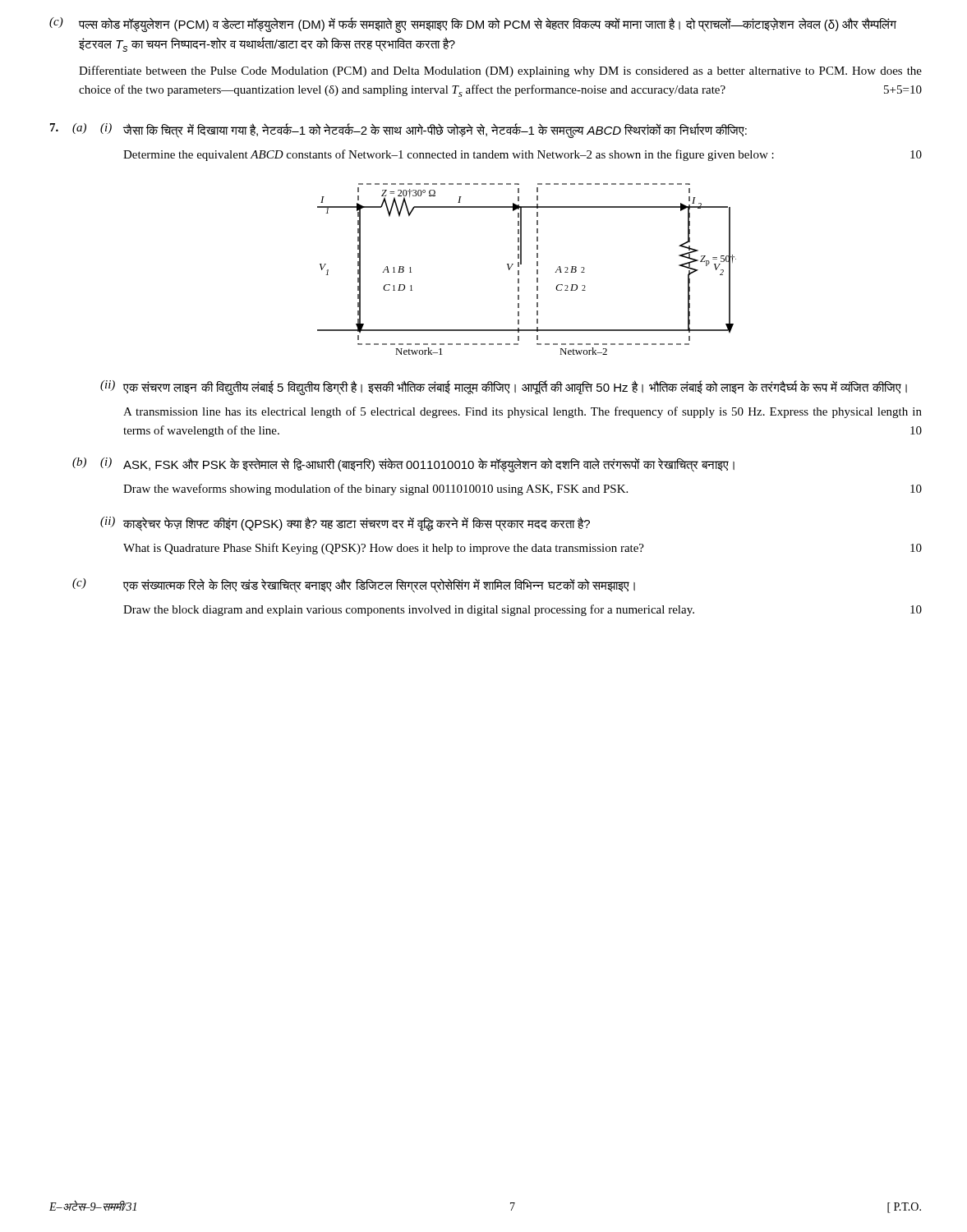Locate the region starting "एक संचरण लाइन की विद्युतीय लंबाई 5"
Image resolution: width=967 pixels, height=1232 pixels.
point(523,409)
